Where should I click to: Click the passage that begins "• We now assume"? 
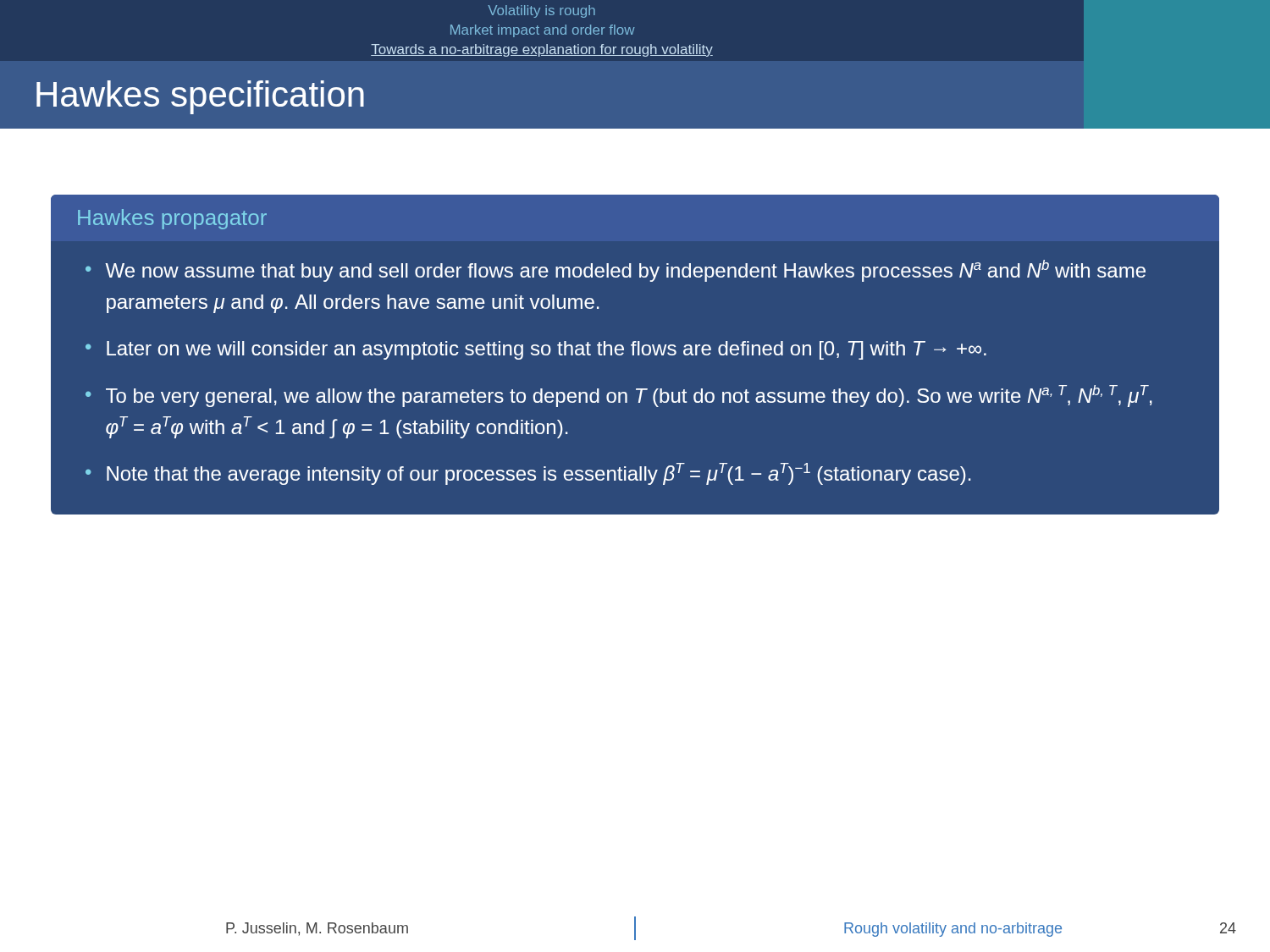[635, 286]
